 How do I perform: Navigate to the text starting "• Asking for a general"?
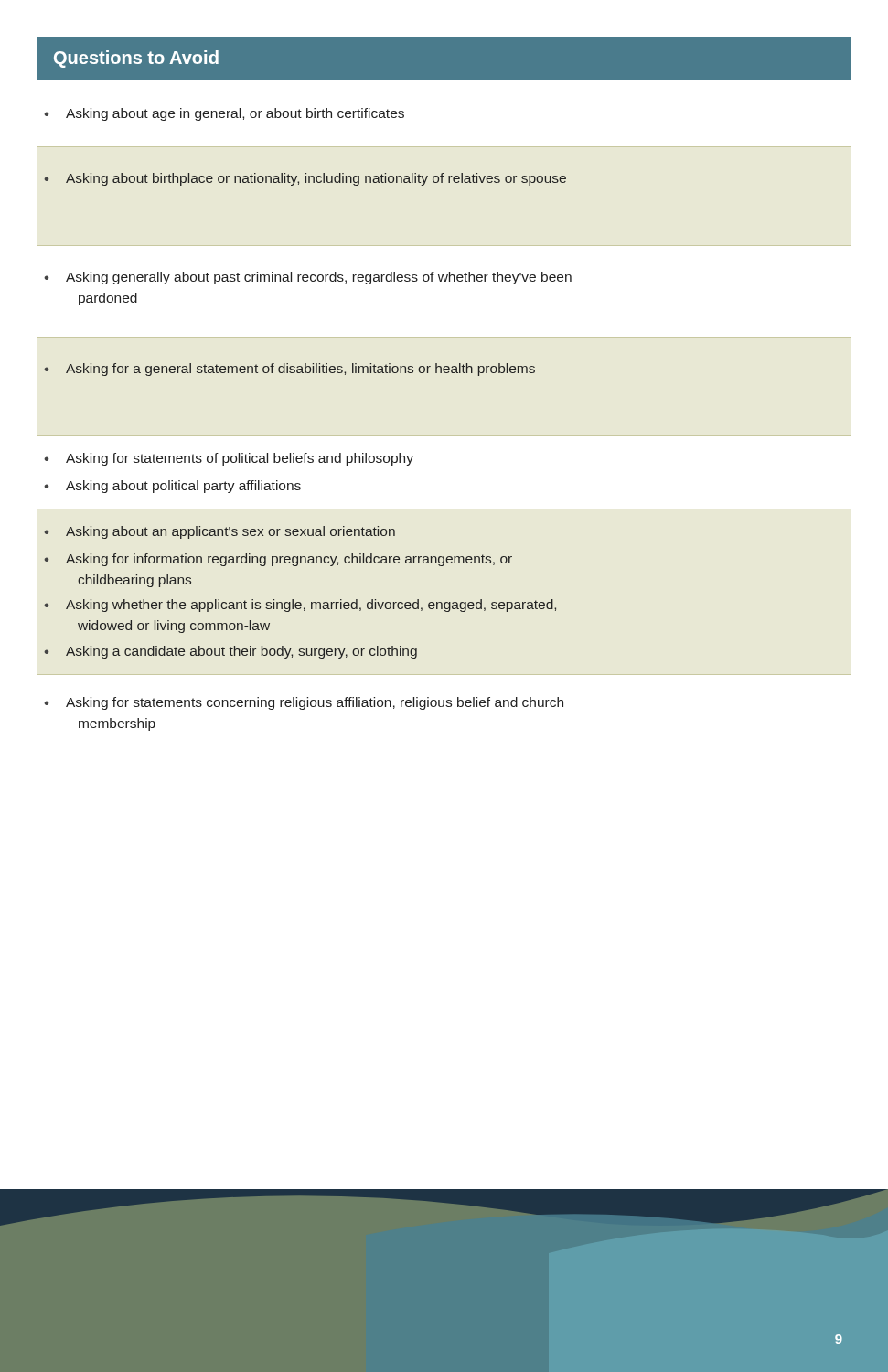click(439, 369)
